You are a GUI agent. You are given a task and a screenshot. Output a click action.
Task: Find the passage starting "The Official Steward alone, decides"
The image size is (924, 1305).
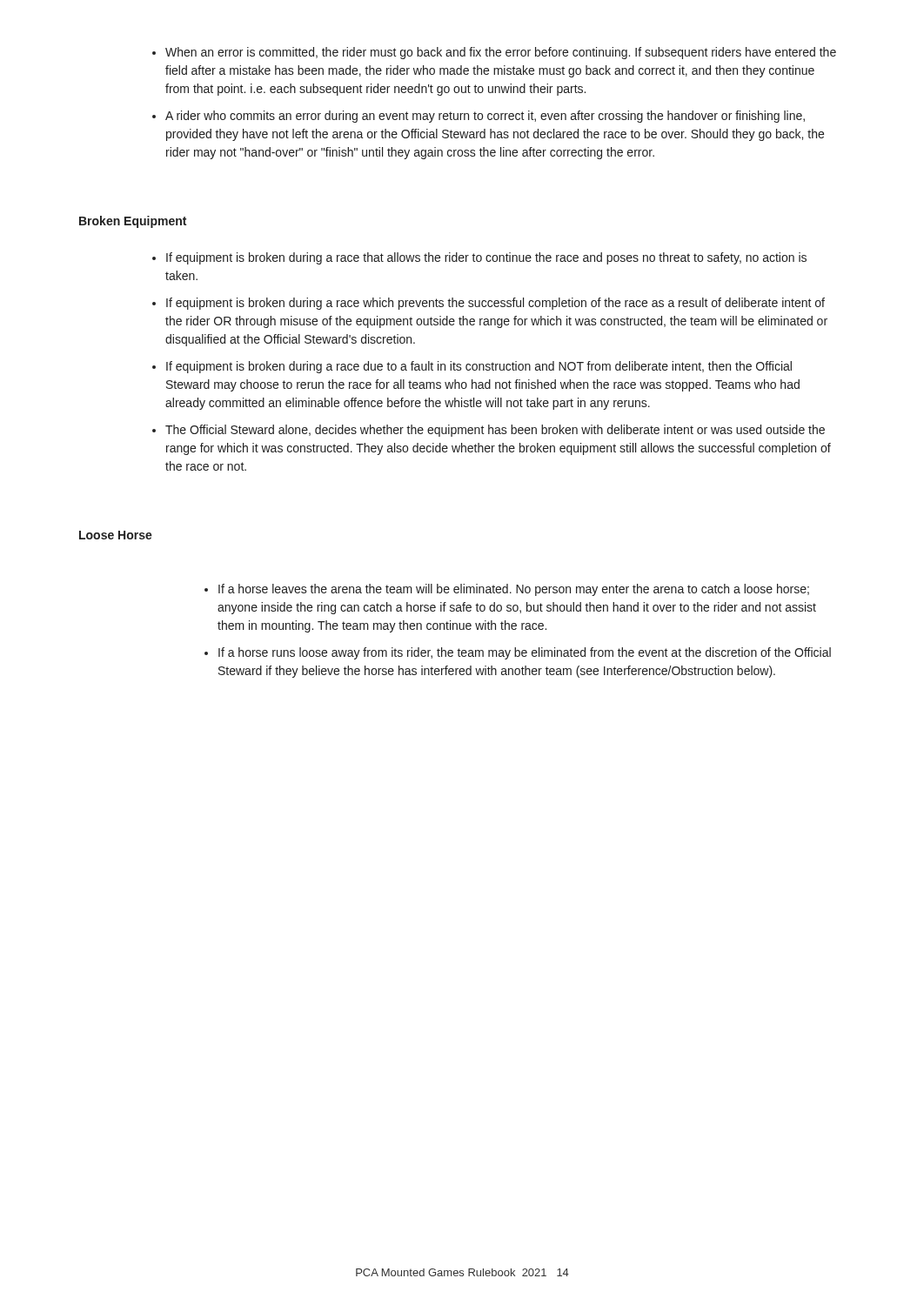click(501, 449)
